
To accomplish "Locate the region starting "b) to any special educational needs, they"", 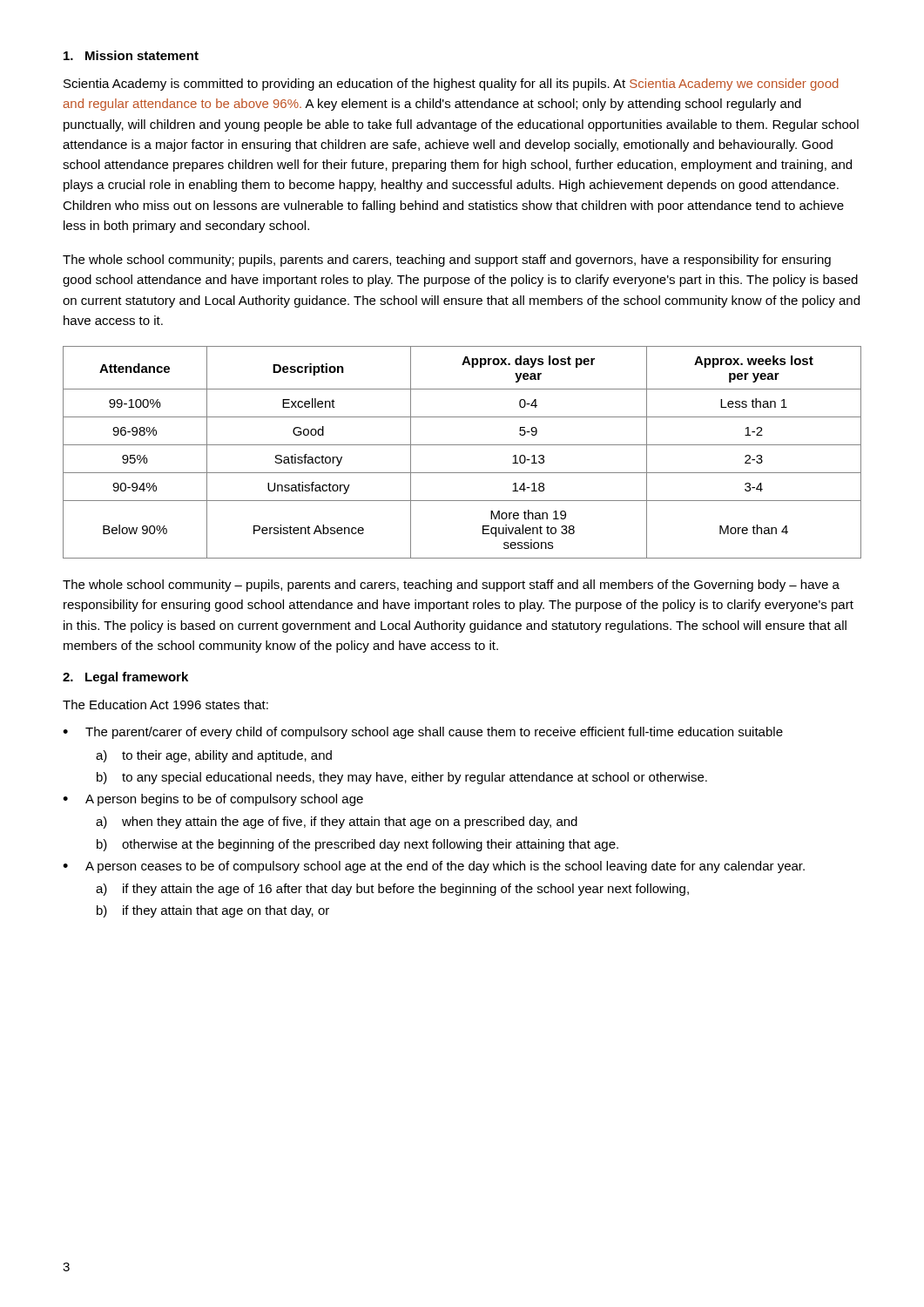I will (402, 777).
